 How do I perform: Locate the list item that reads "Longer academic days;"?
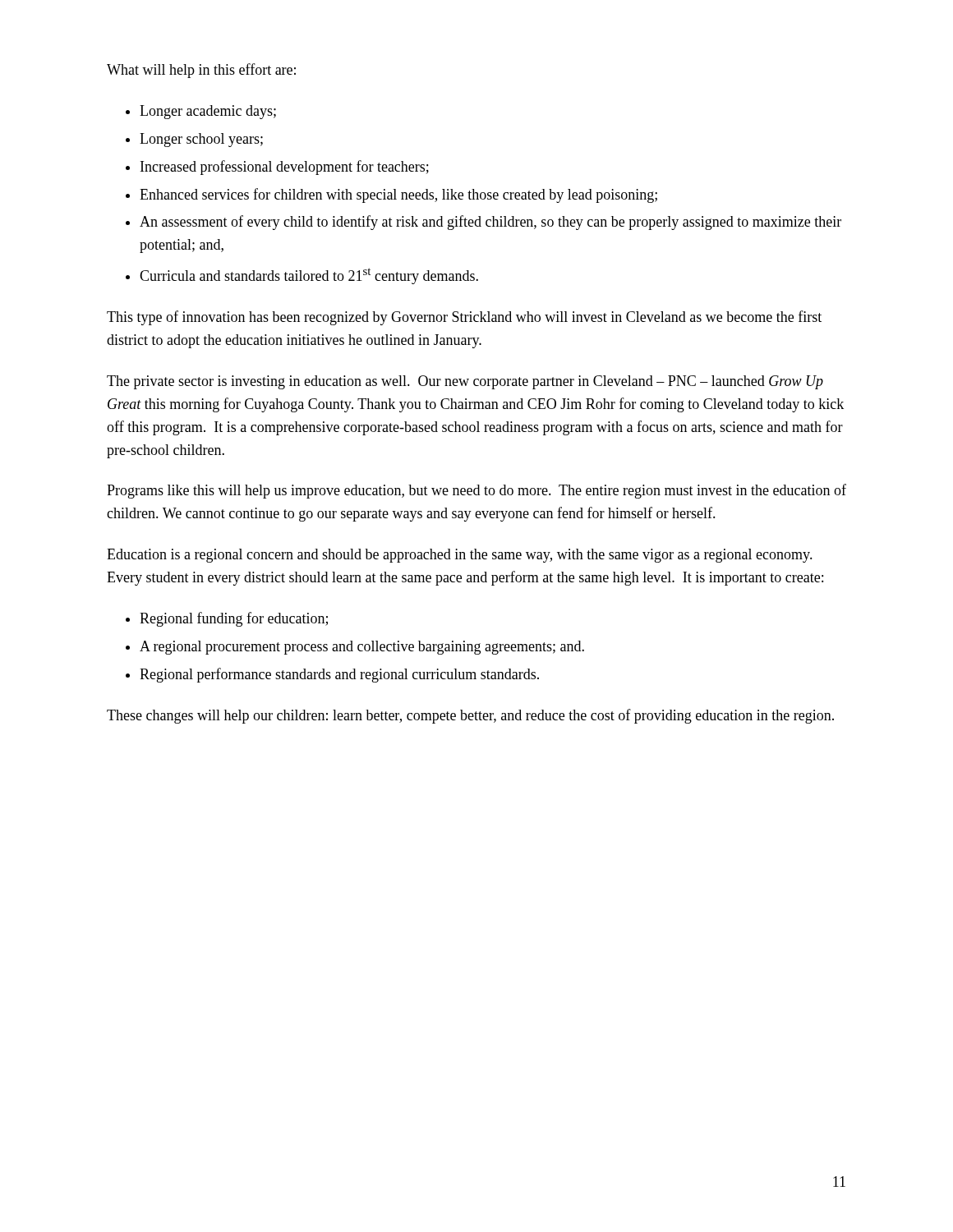[x=208, y=111]
